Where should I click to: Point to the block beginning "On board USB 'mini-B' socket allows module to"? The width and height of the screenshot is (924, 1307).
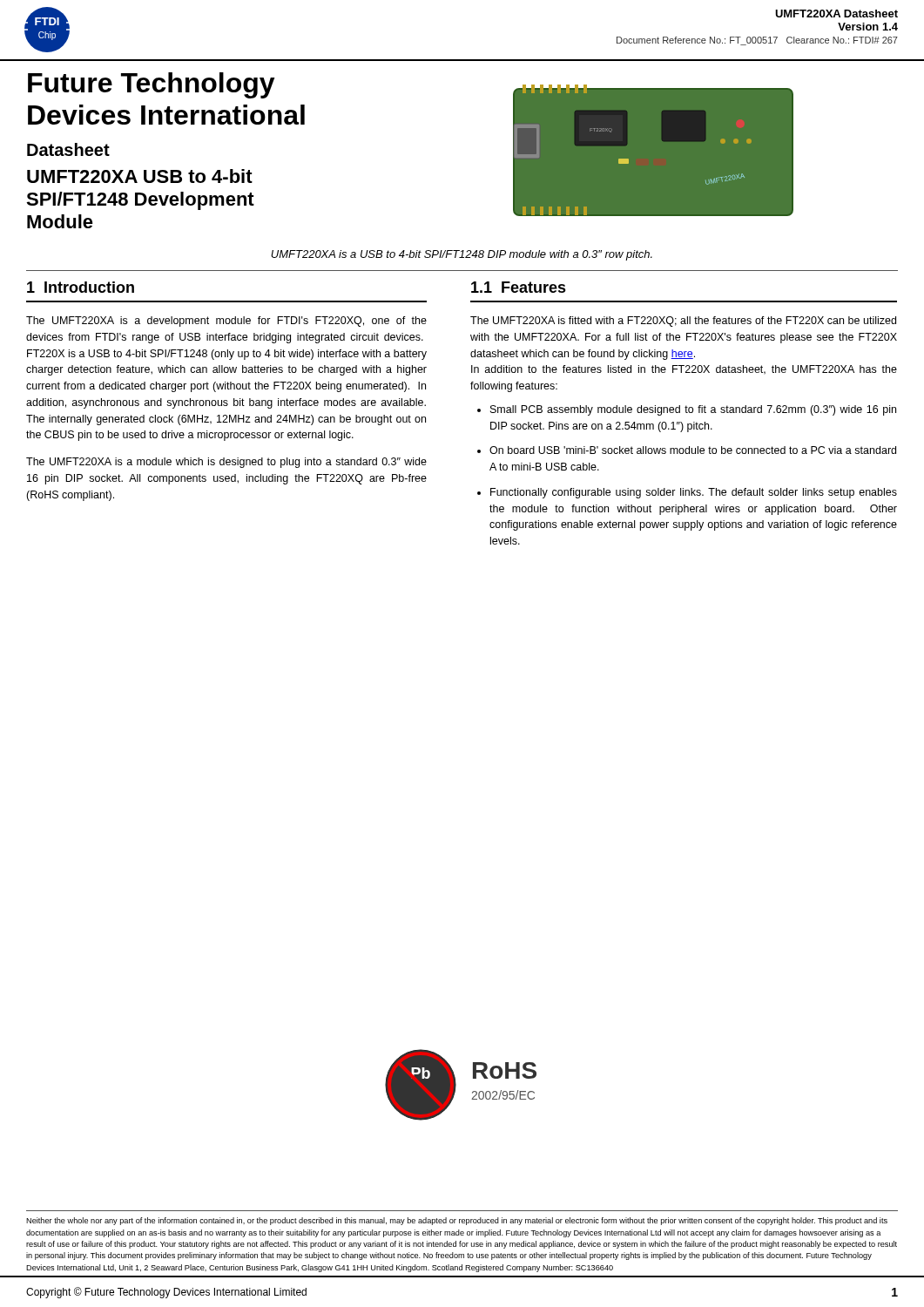pos(693,459)
